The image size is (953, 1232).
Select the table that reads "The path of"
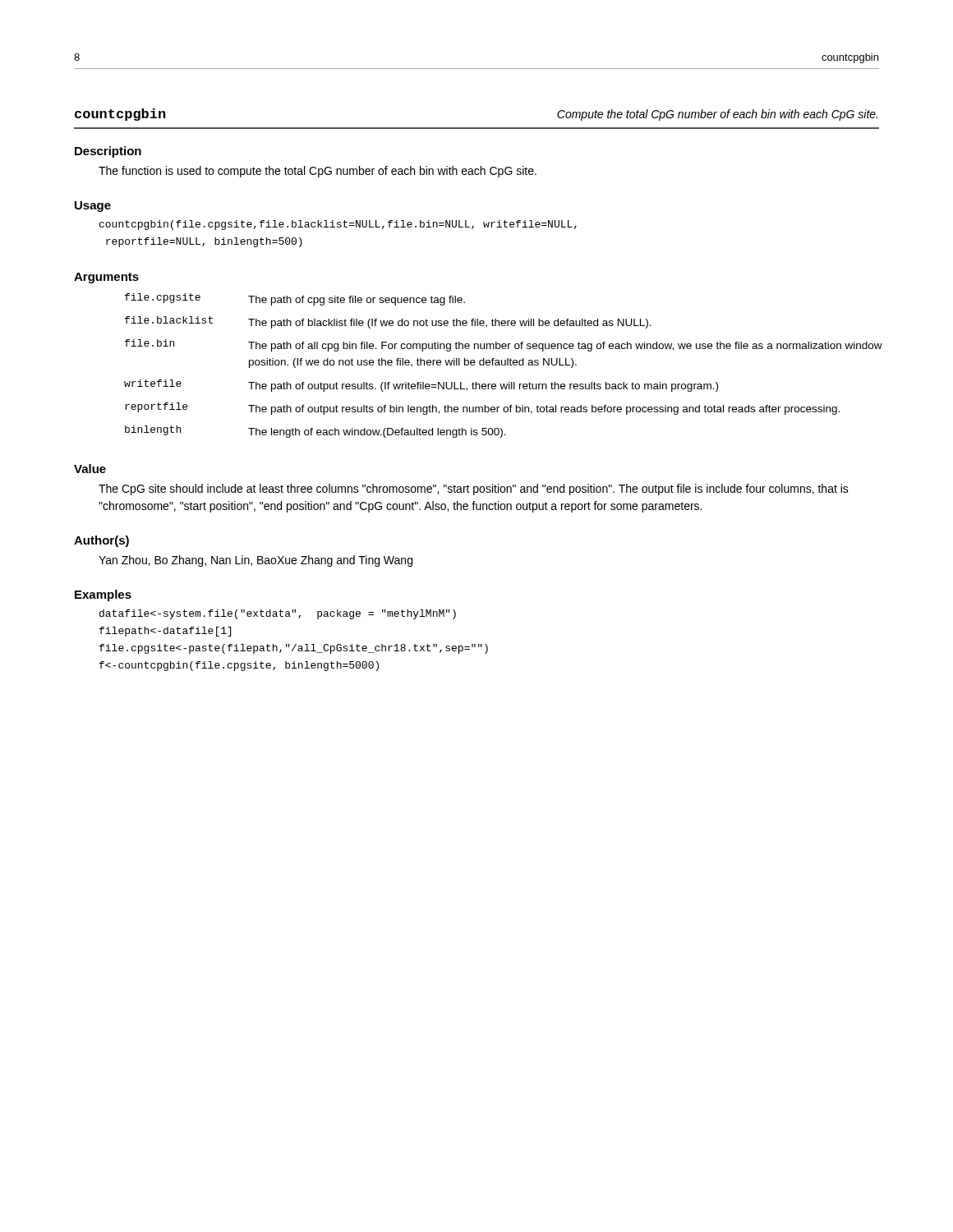pyautogui.click(x=489, y=366)
